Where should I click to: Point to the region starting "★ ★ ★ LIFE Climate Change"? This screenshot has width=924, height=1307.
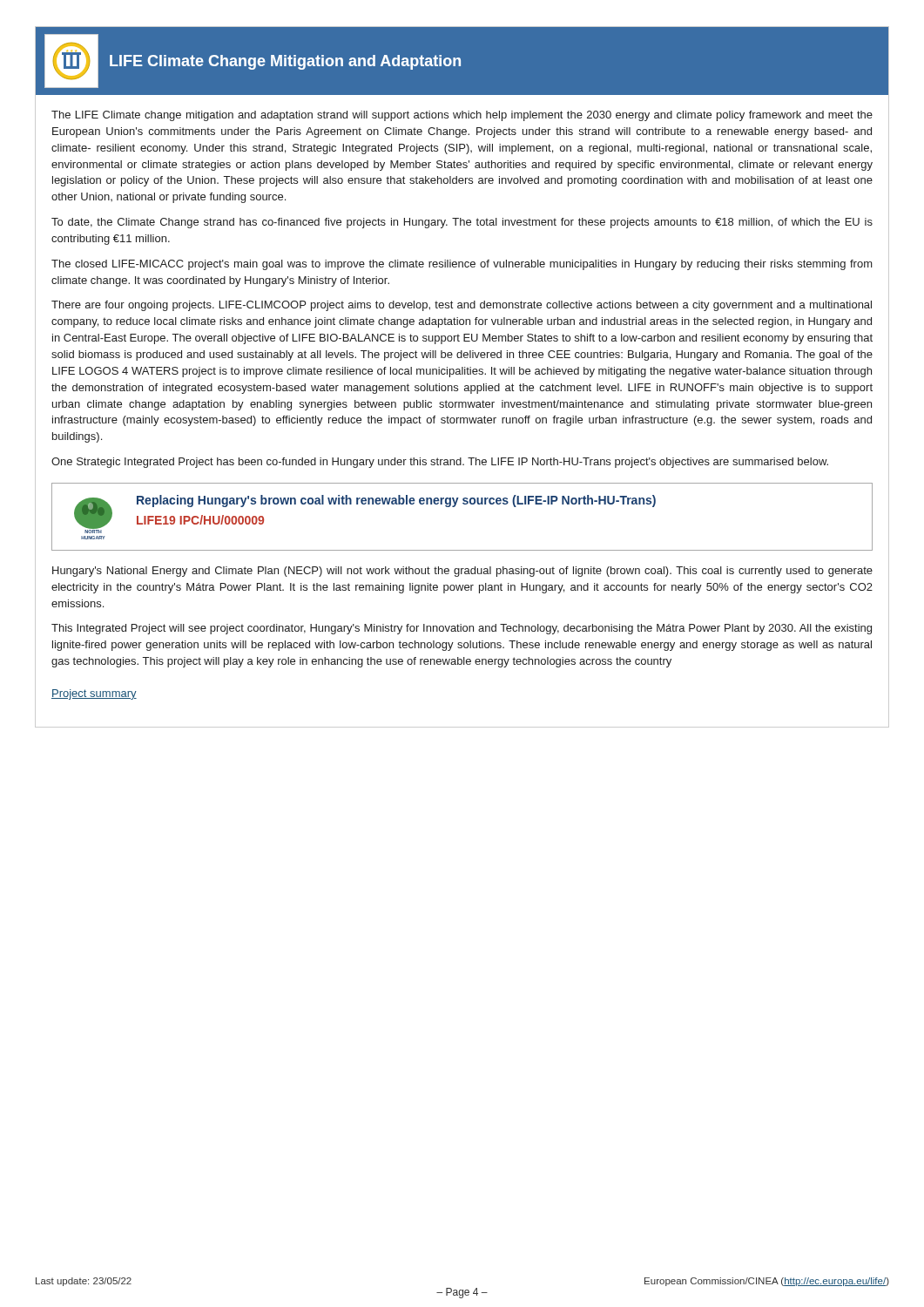pos(253,61)
